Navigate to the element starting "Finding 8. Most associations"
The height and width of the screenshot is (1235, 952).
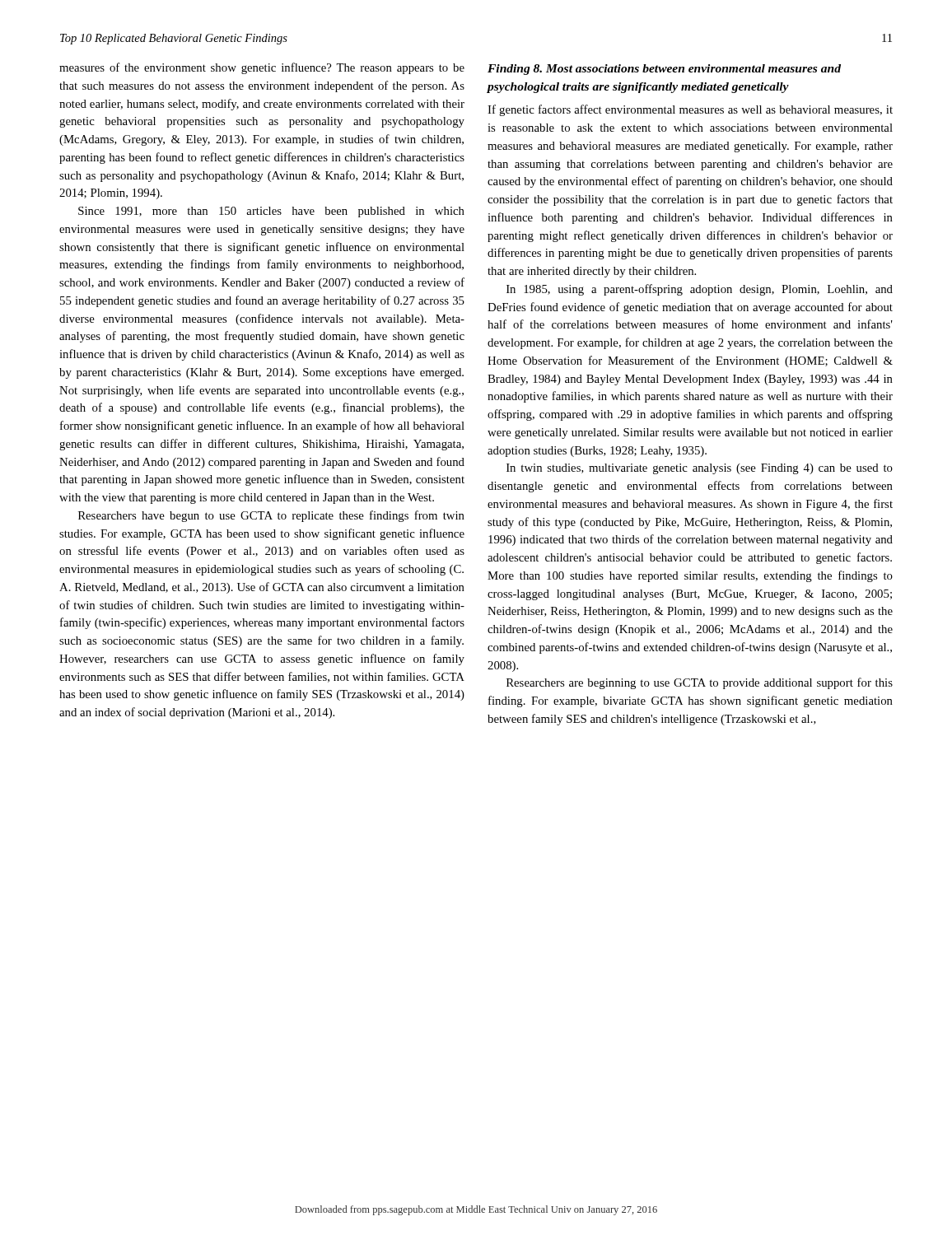tap(664, 77)
